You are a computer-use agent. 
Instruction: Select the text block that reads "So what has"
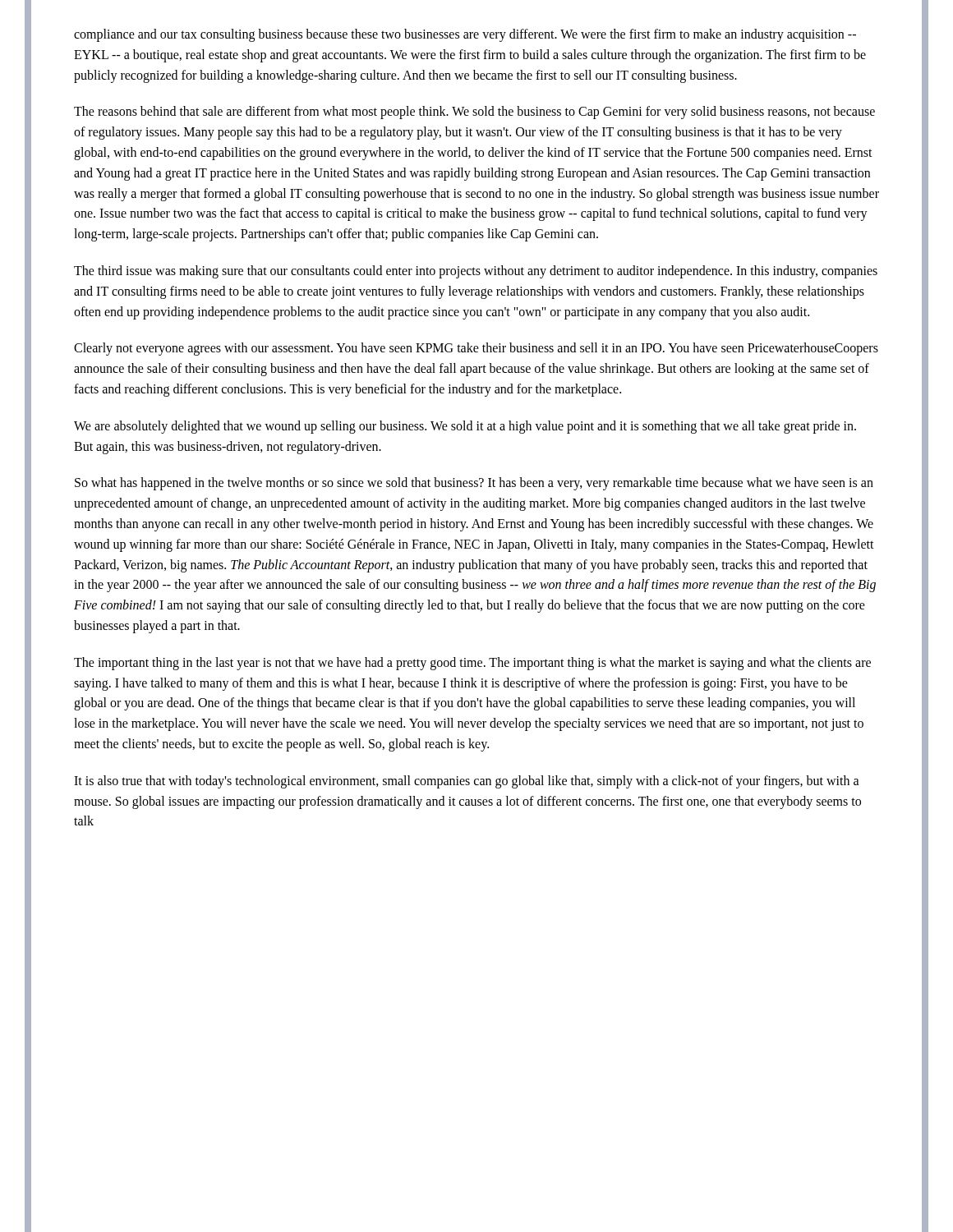[x=475, y=554]
